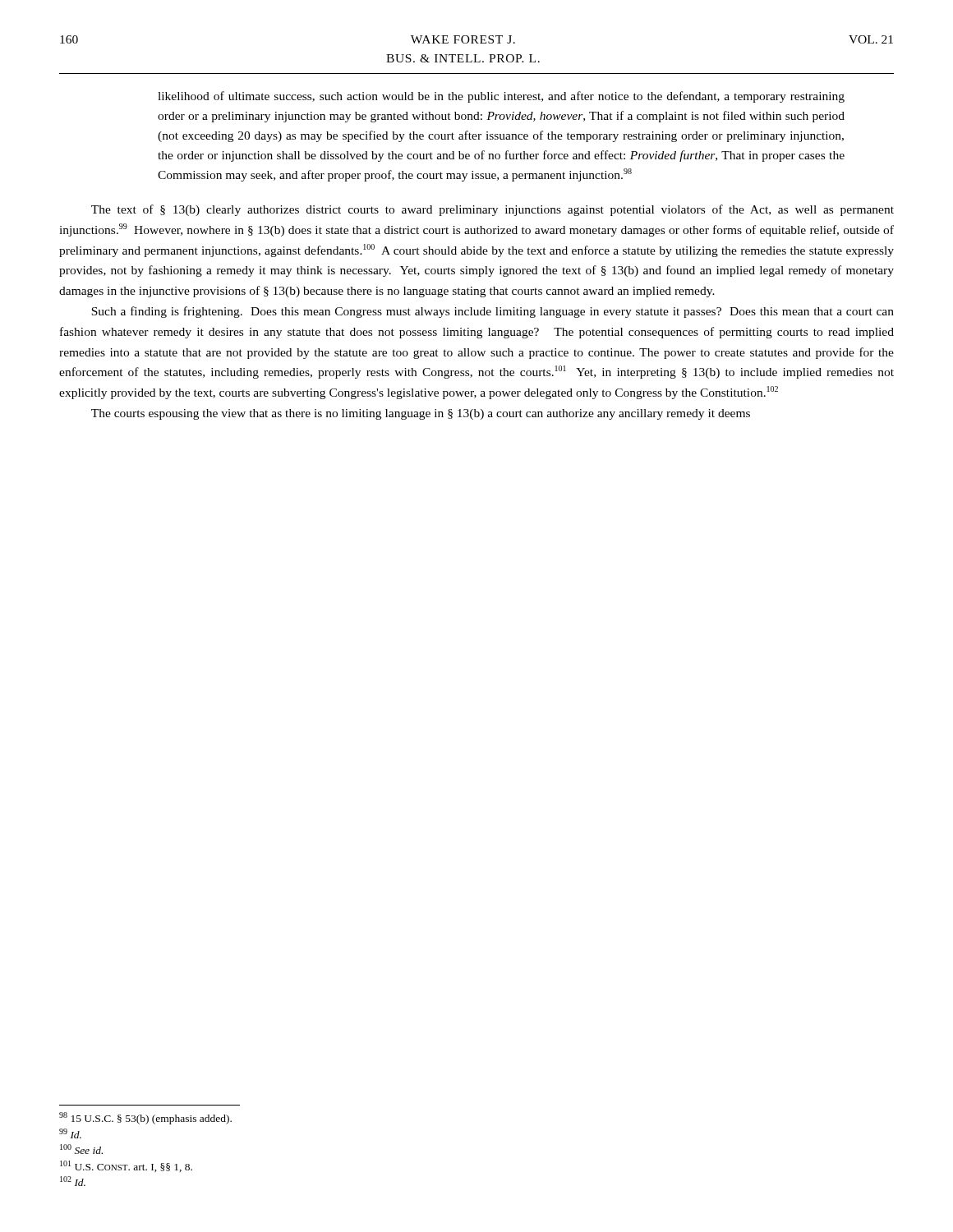
Task: Select the text starting "The text of § 13(b) clearly authorizes"
Action: point(476,250)
